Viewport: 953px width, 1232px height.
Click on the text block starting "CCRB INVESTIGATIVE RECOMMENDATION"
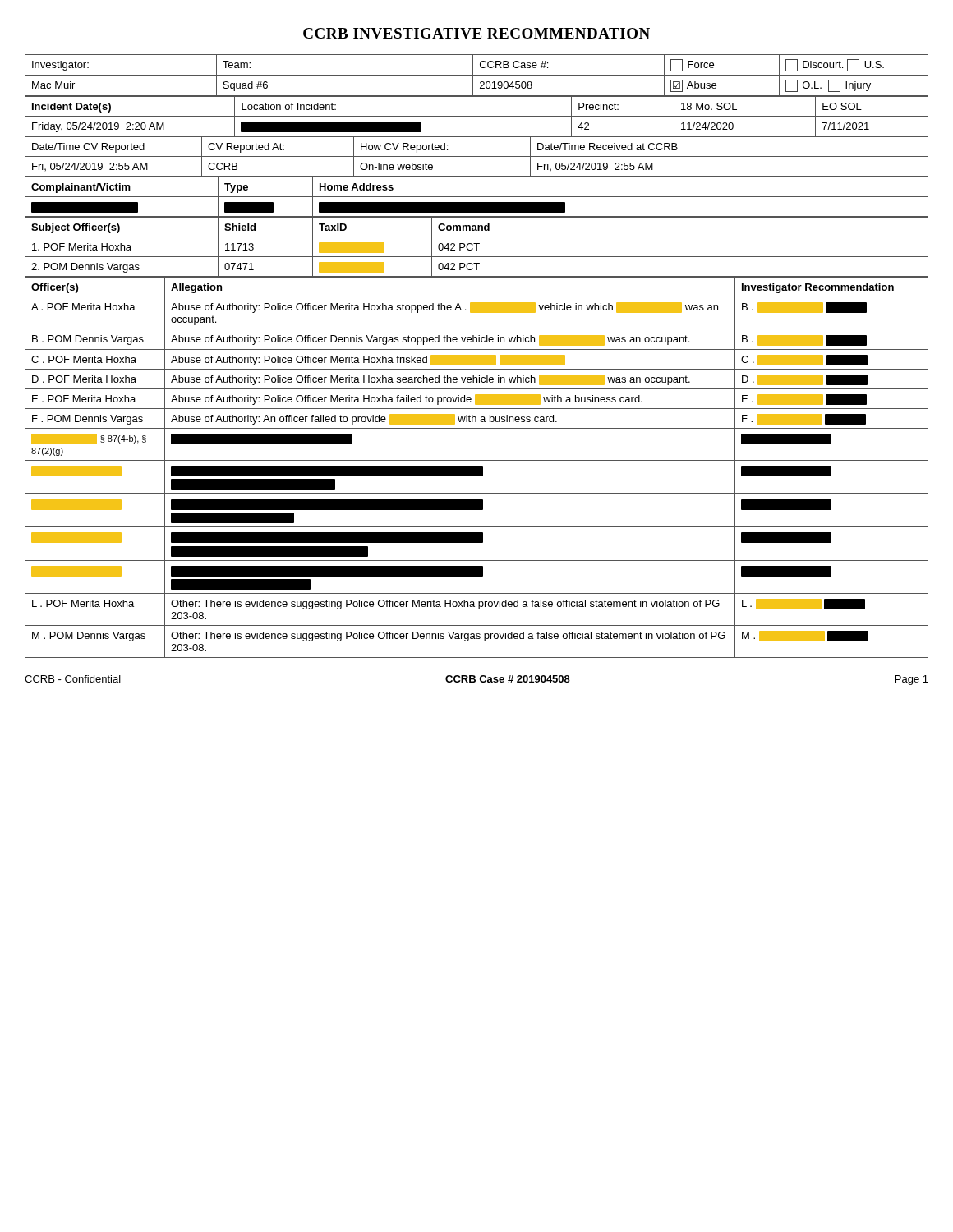pyautogui.click(x=476, y=33)
